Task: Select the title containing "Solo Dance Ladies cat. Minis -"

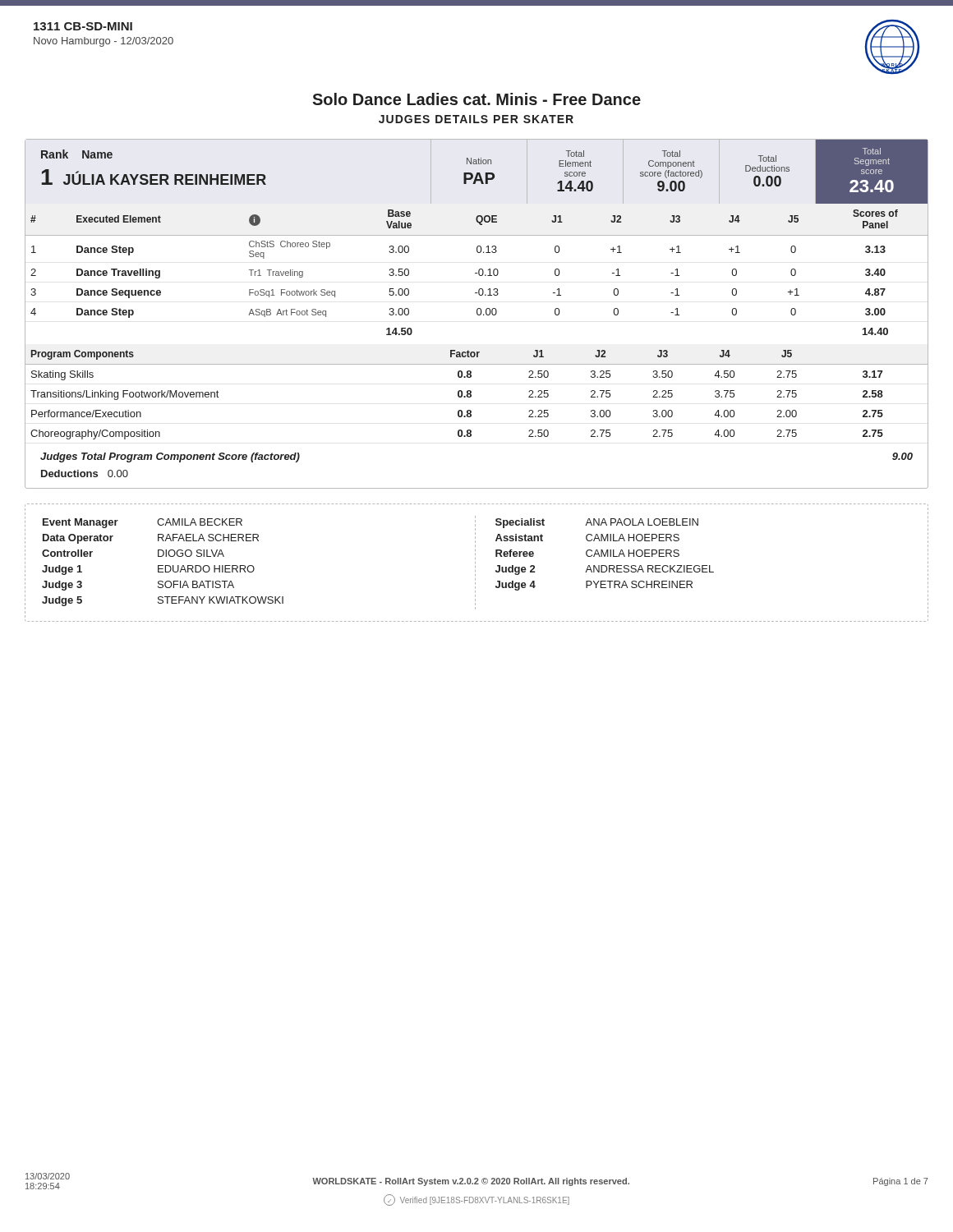Action: tap(476, 99)
